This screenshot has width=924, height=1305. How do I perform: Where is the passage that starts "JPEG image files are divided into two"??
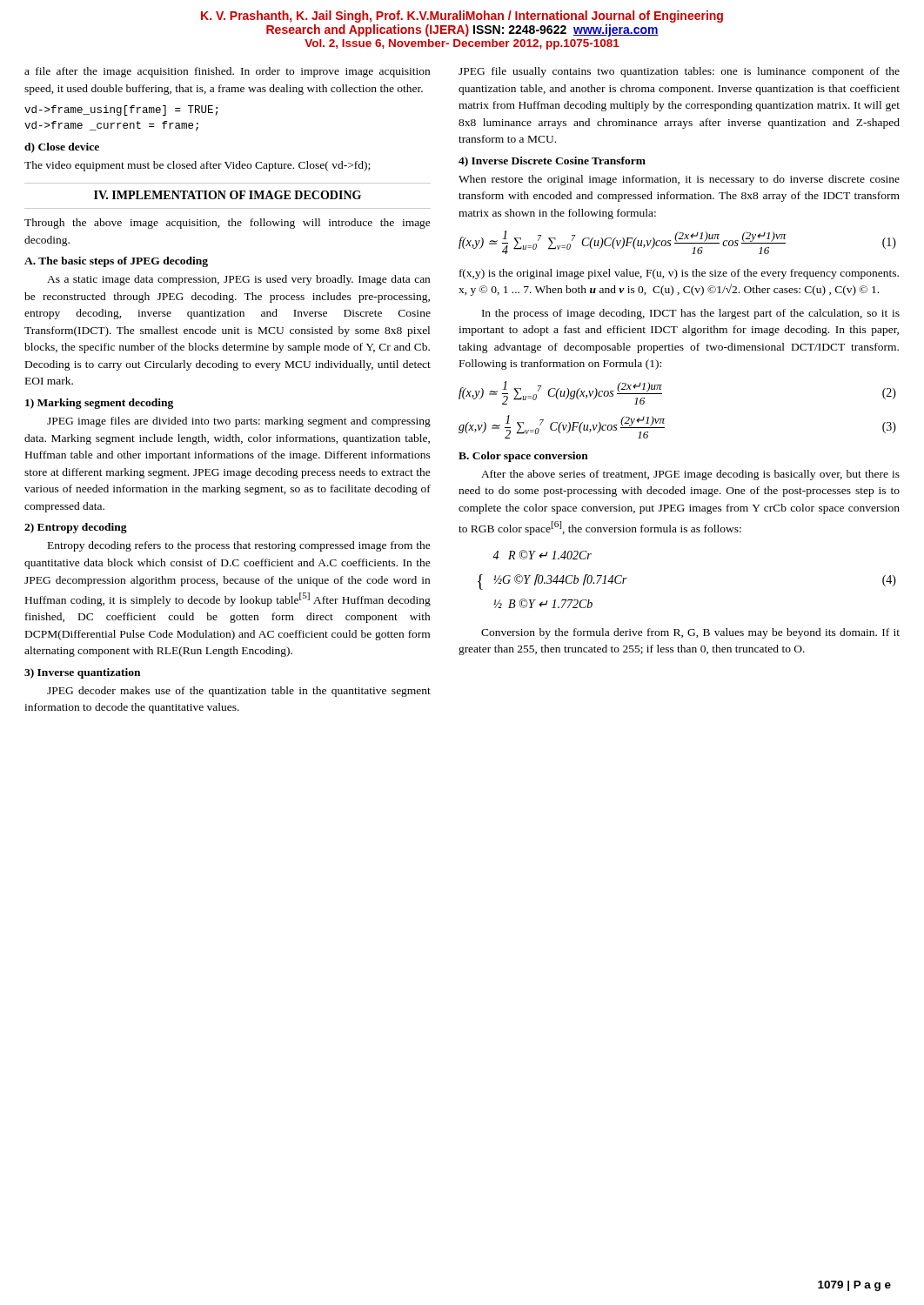227,463
